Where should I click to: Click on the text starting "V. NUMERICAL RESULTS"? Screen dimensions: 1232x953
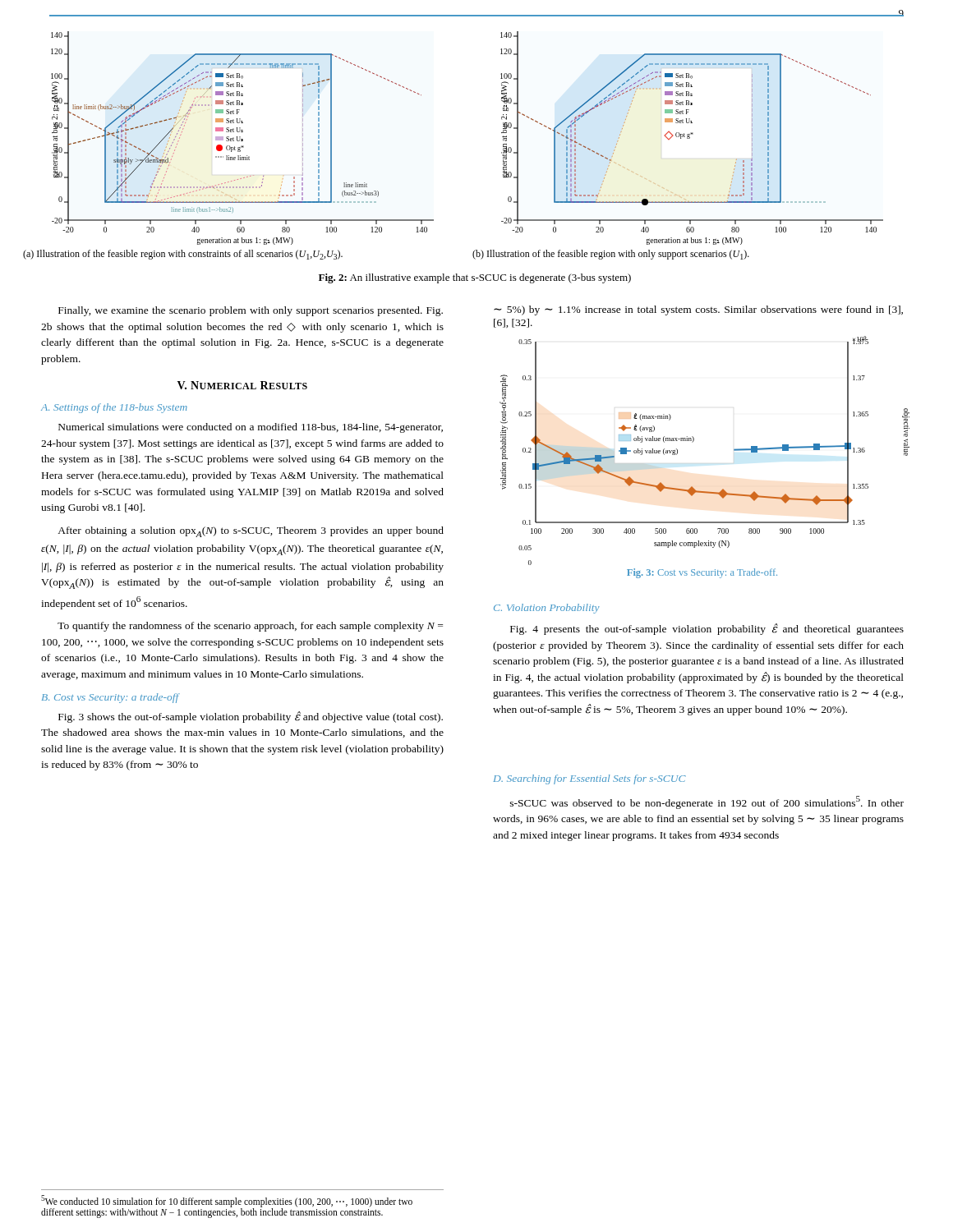pos(242,386)
